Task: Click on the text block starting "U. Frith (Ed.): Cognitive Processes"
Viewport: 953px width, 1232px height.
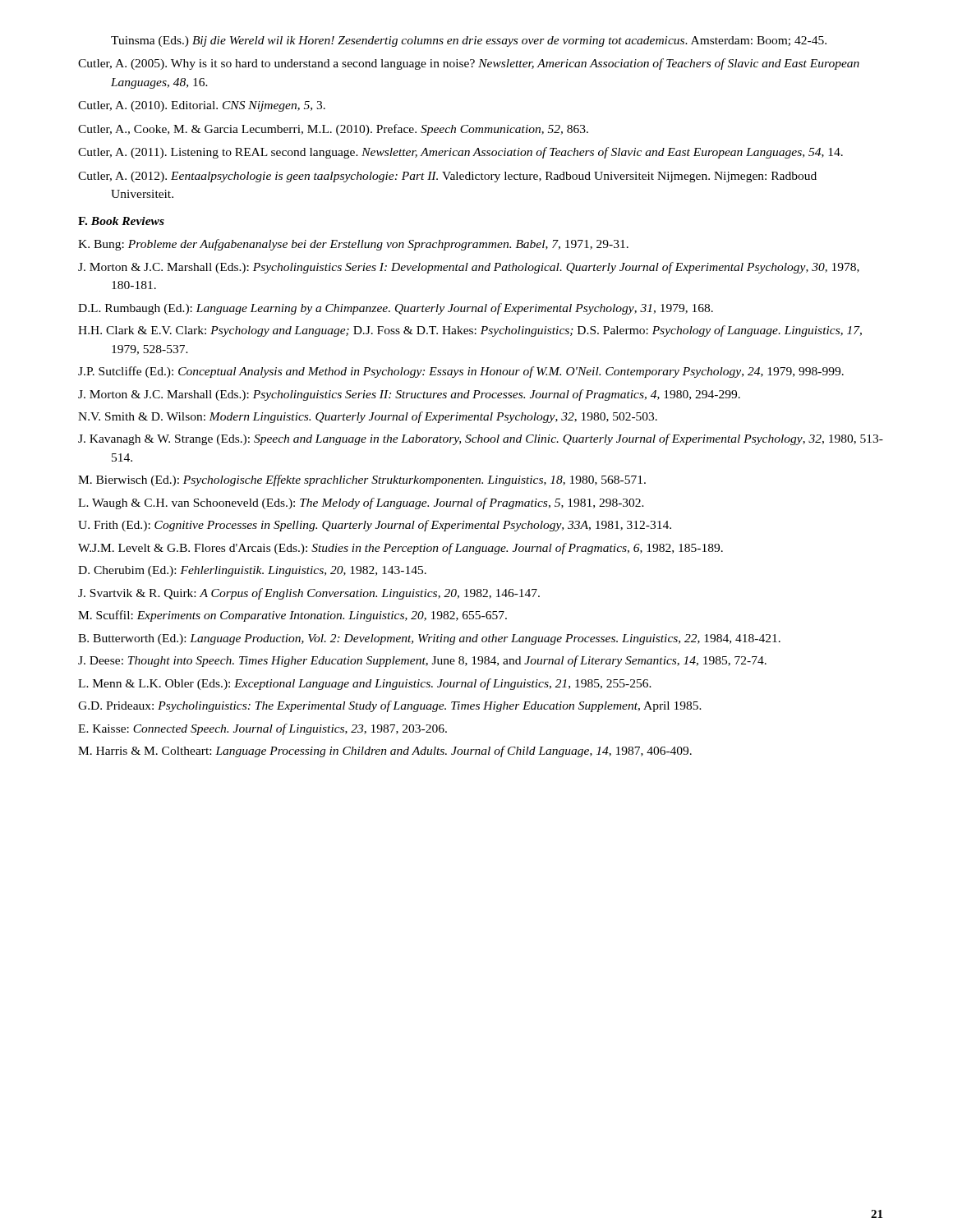Action: tap(375, 525)
